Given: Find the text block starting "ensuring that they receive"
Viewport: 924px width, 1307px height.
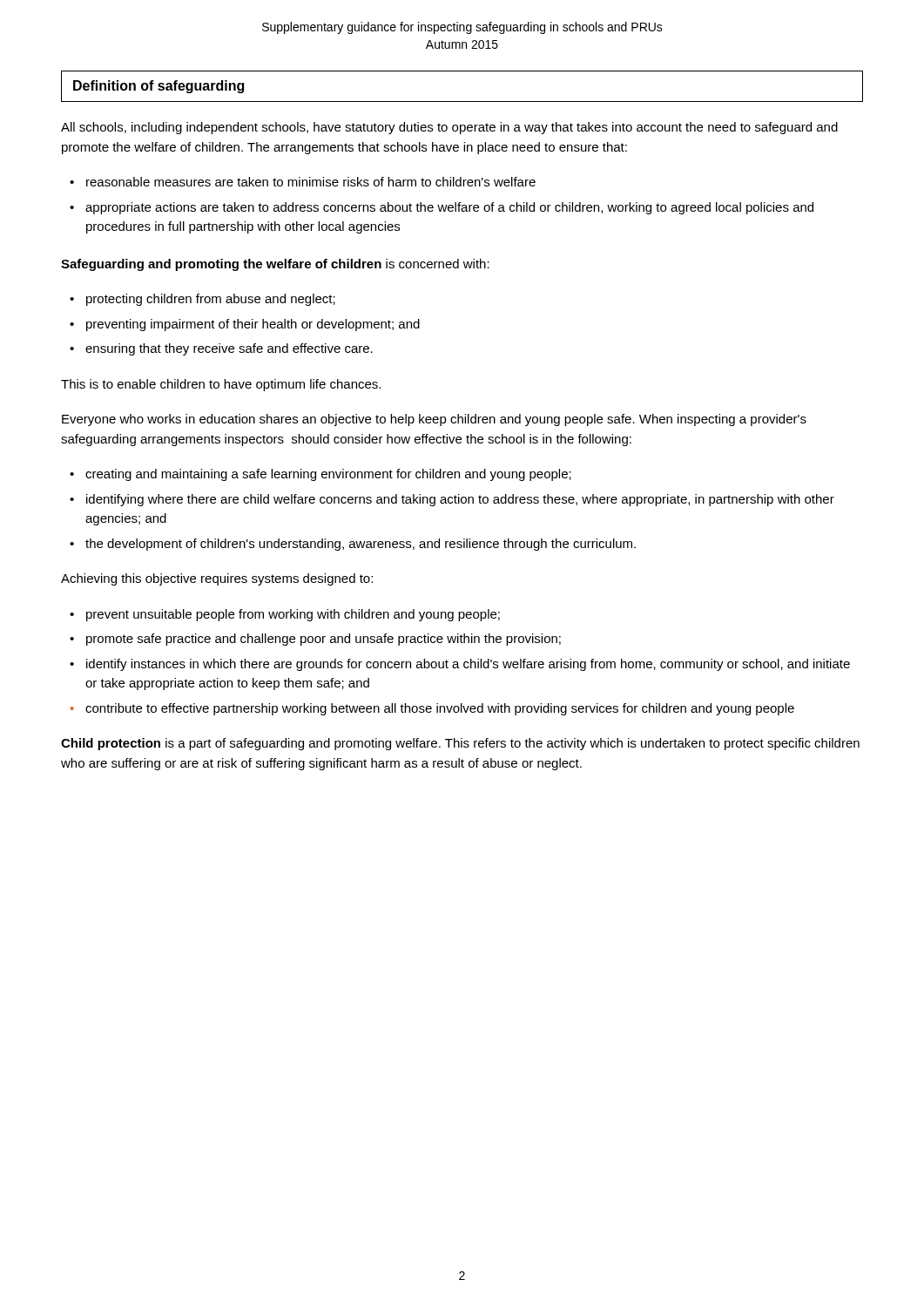Looking at the screenshot, I should pos(229,348).
